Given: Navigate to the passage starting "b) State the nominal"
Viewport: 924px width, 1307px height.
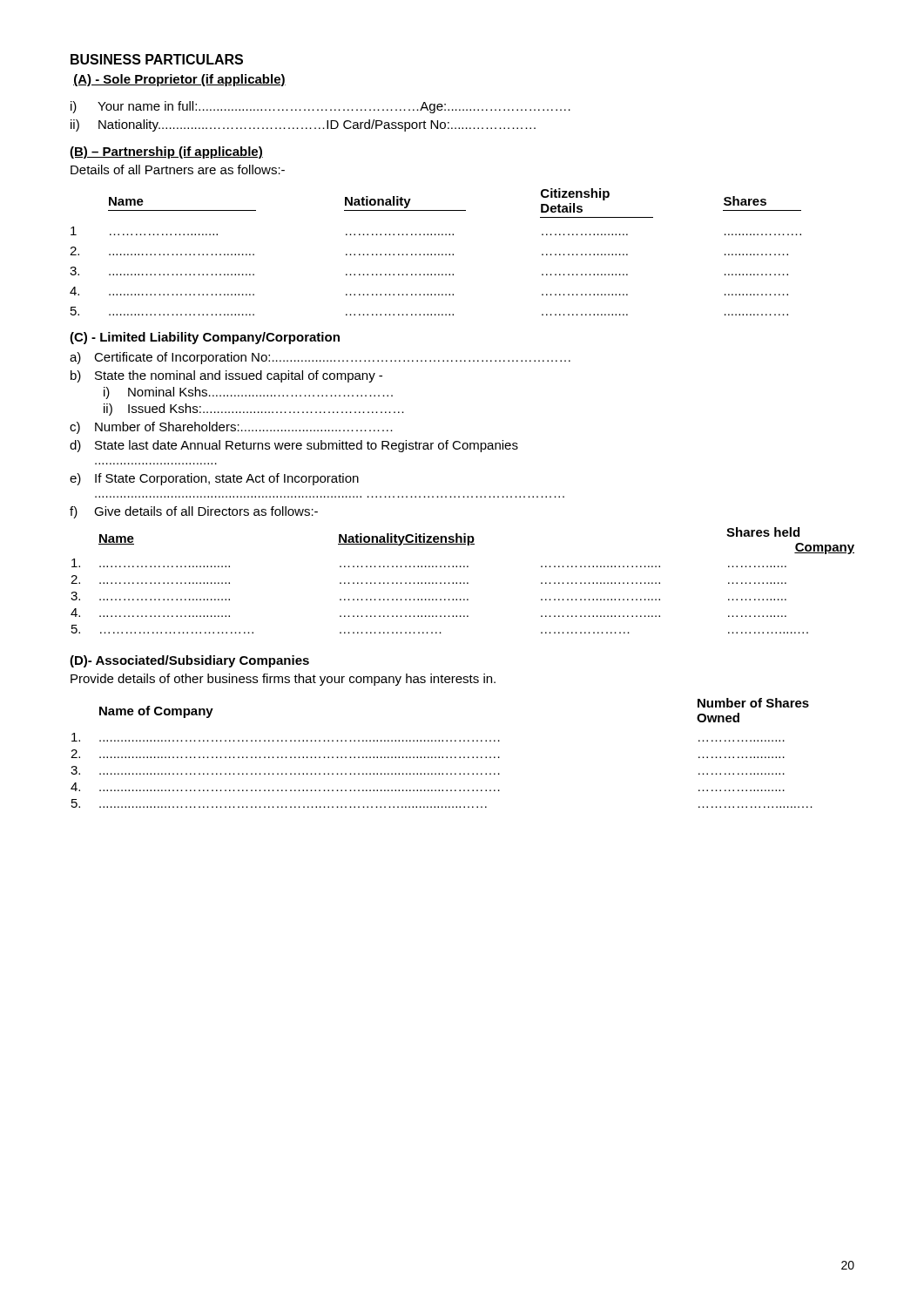Looking at the screenshot, I should (237, 392).
